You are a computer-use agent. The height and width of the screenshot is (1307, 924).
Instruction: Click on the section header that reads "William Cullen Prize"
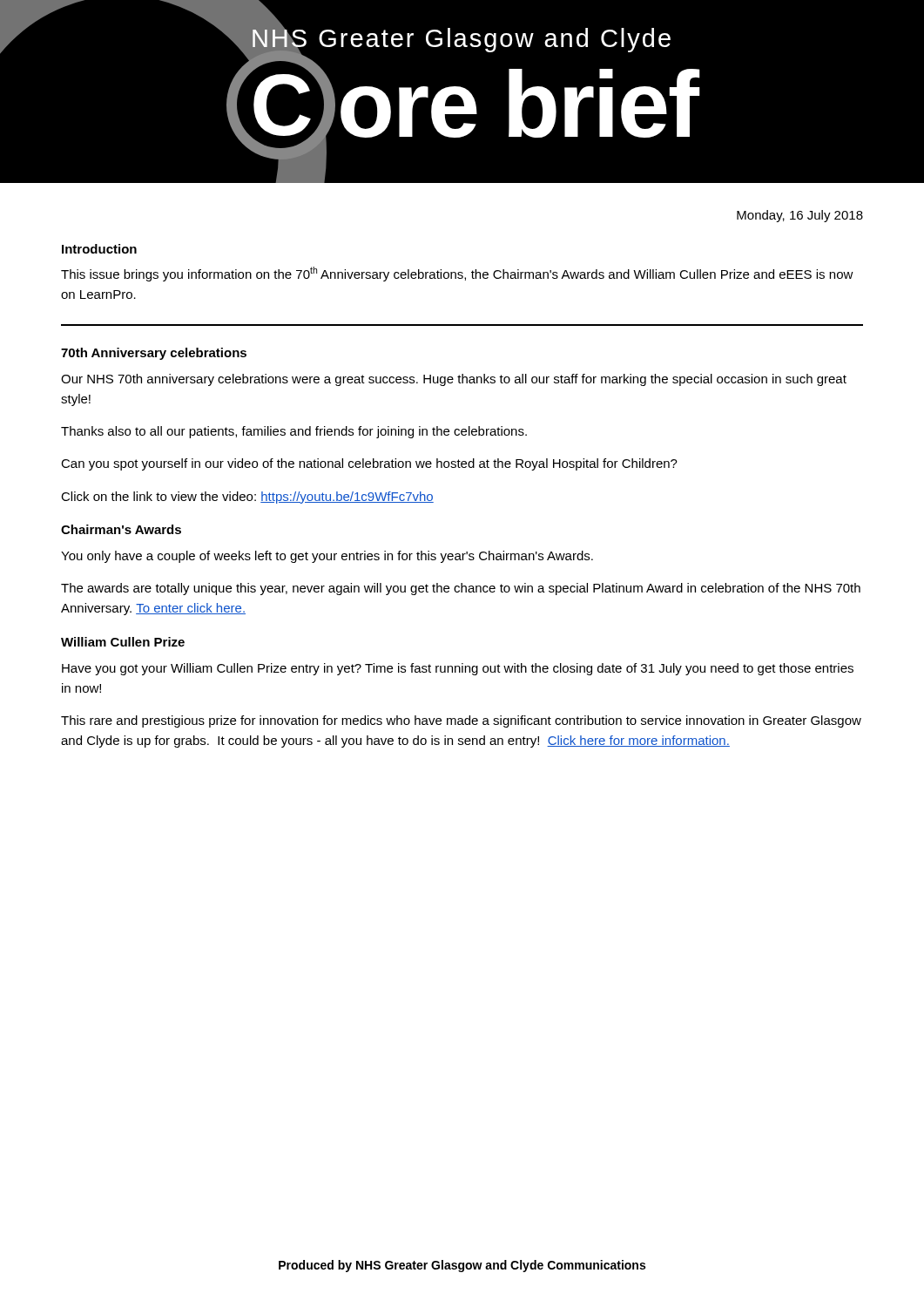(123, 641)
